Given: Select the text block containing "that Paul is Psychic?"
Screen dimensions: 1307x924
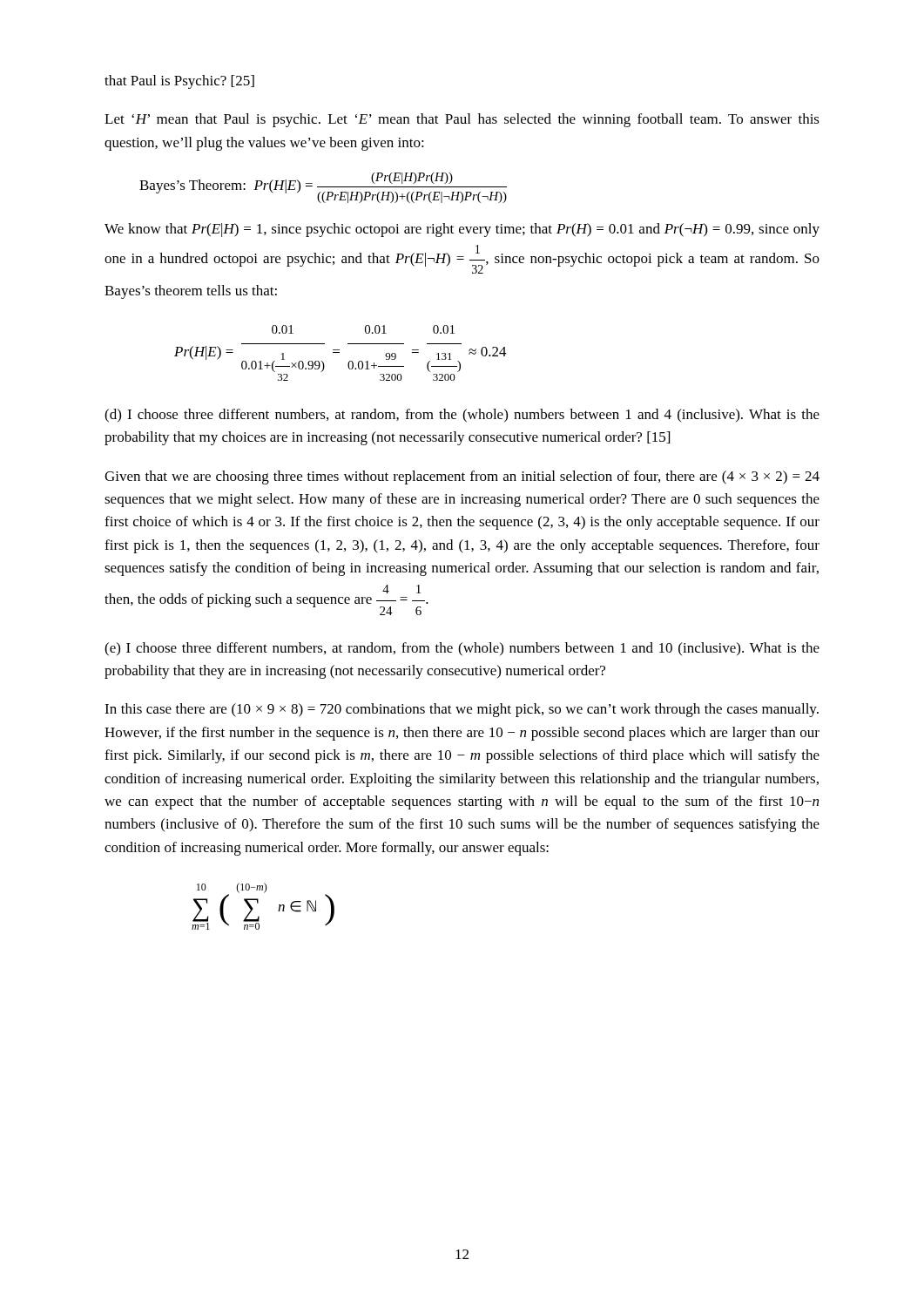Looking at the screenshot, I should coord(180,81).
